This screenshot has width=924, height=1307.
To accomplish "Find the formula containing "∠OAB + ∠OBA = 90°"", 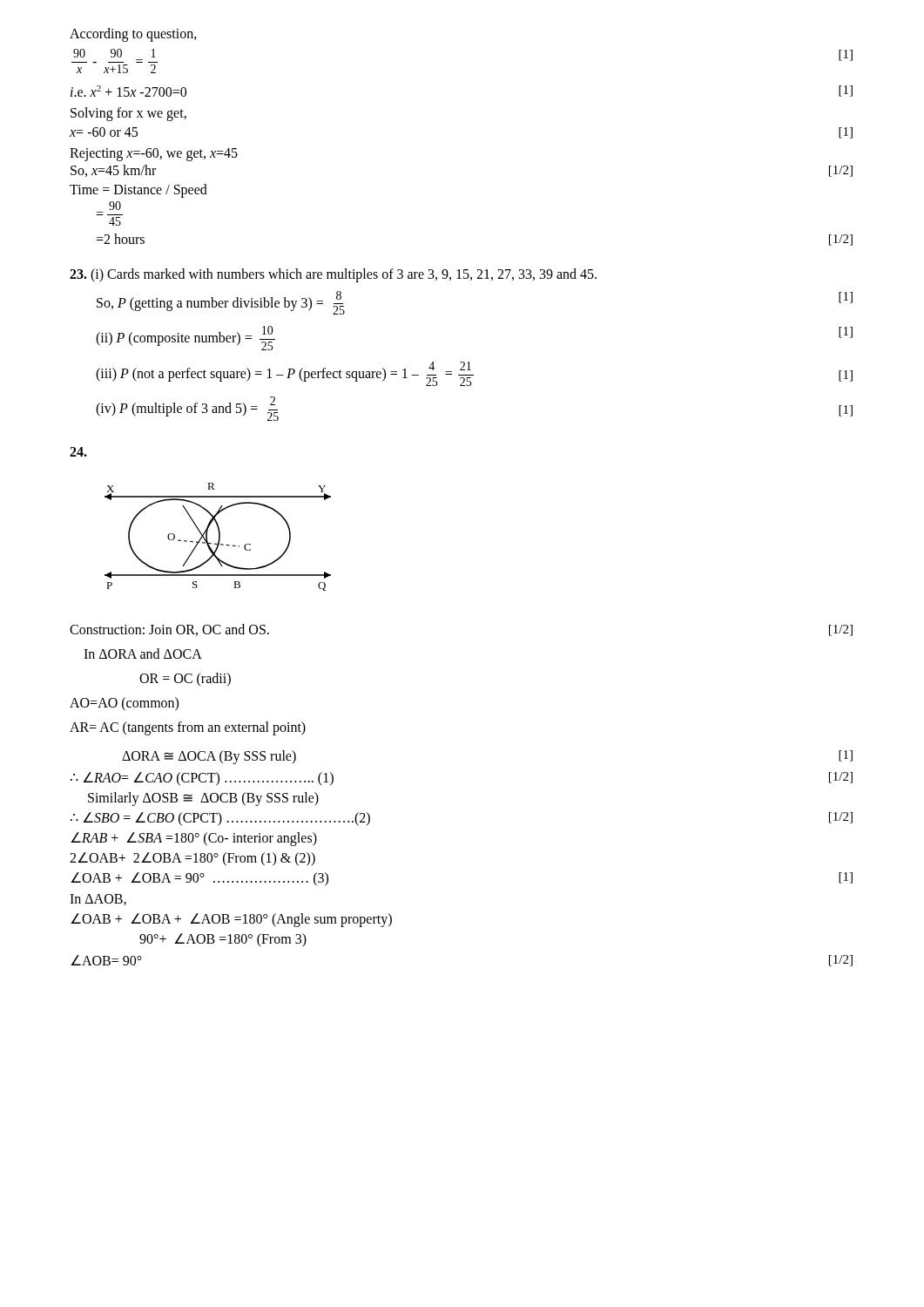I will 135,878.
